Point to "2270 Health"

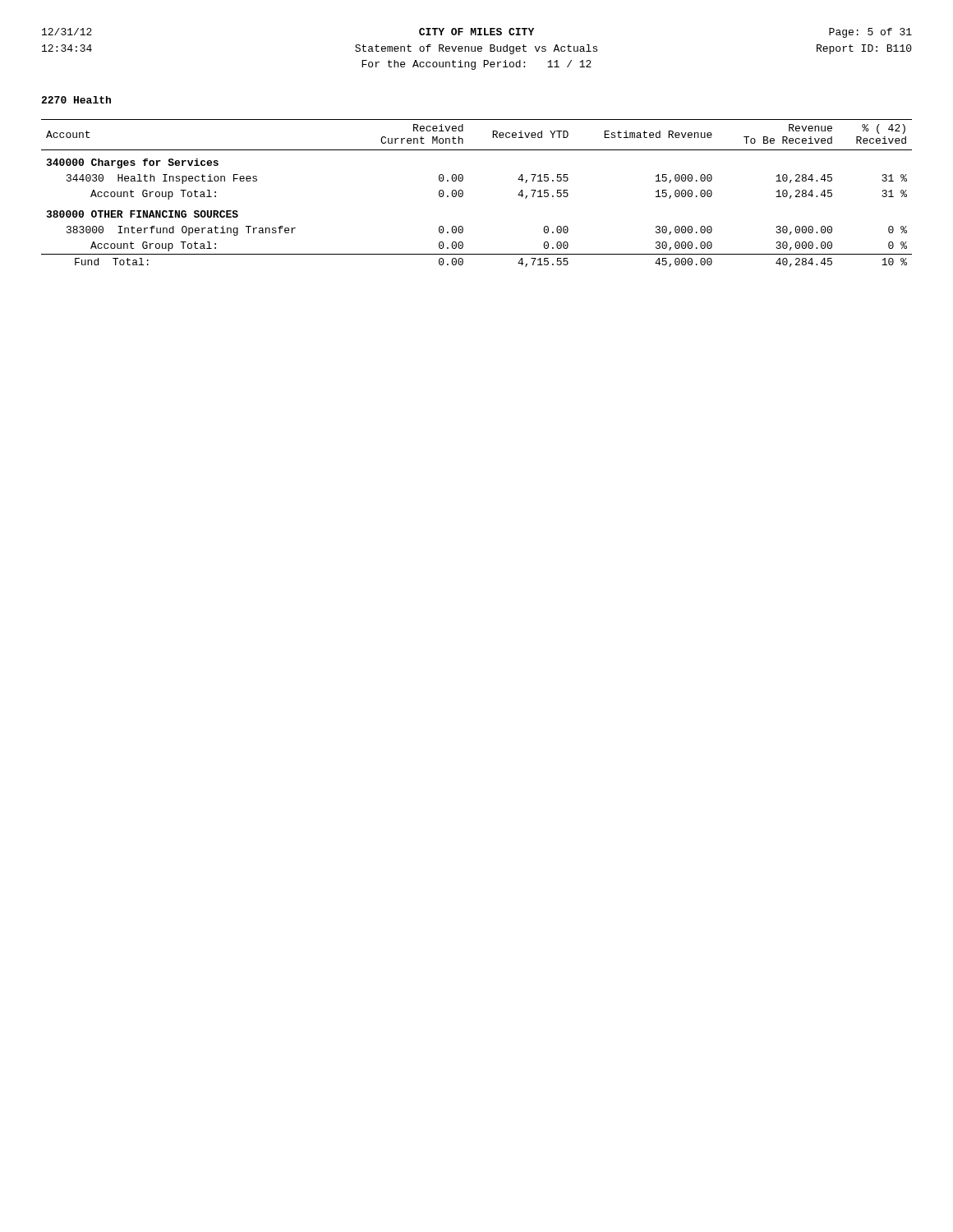[x=76, y=101]
